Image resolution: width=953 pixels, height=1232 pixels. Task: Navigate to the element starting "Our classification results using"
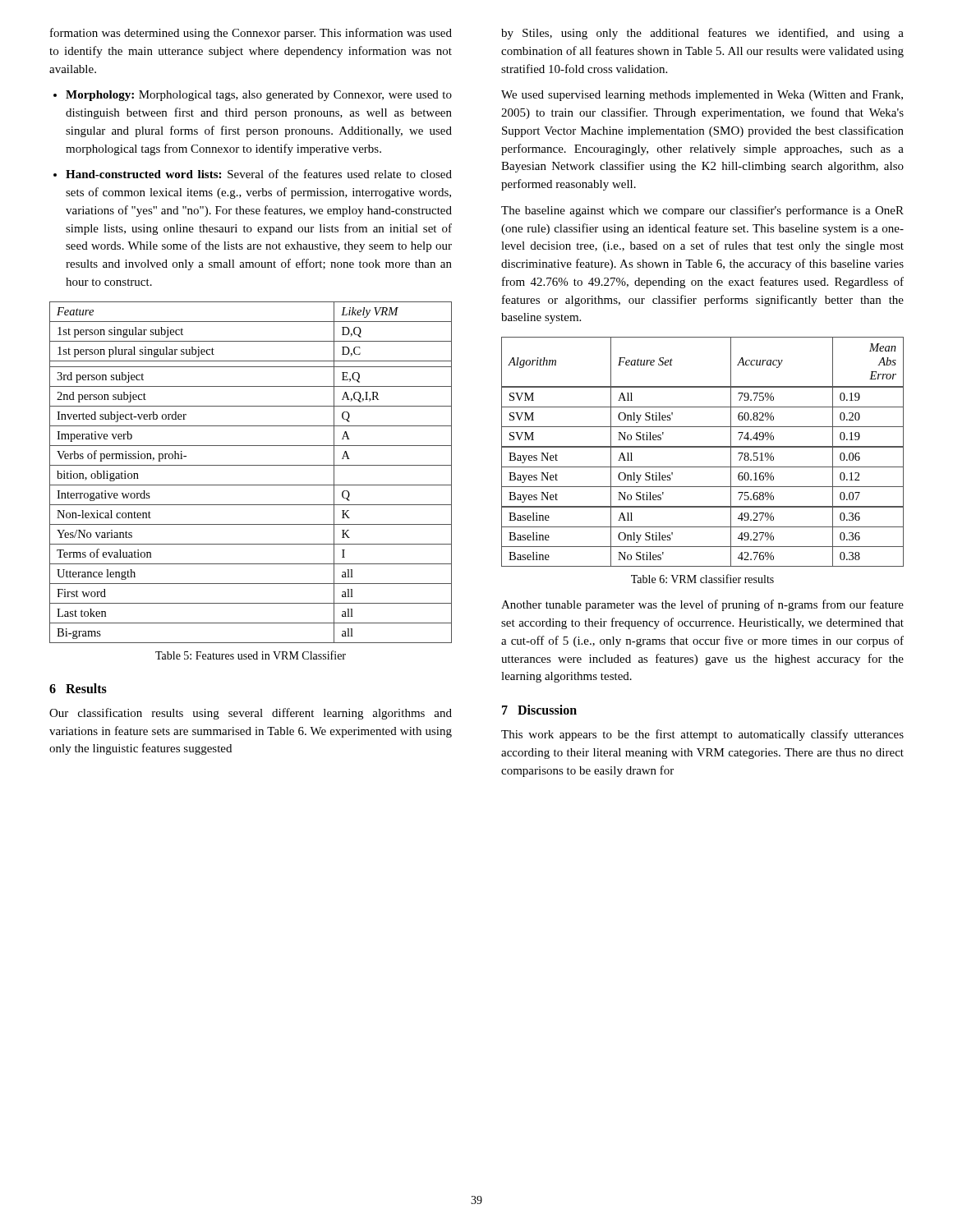pyautogui.click(x=251, y=732)
